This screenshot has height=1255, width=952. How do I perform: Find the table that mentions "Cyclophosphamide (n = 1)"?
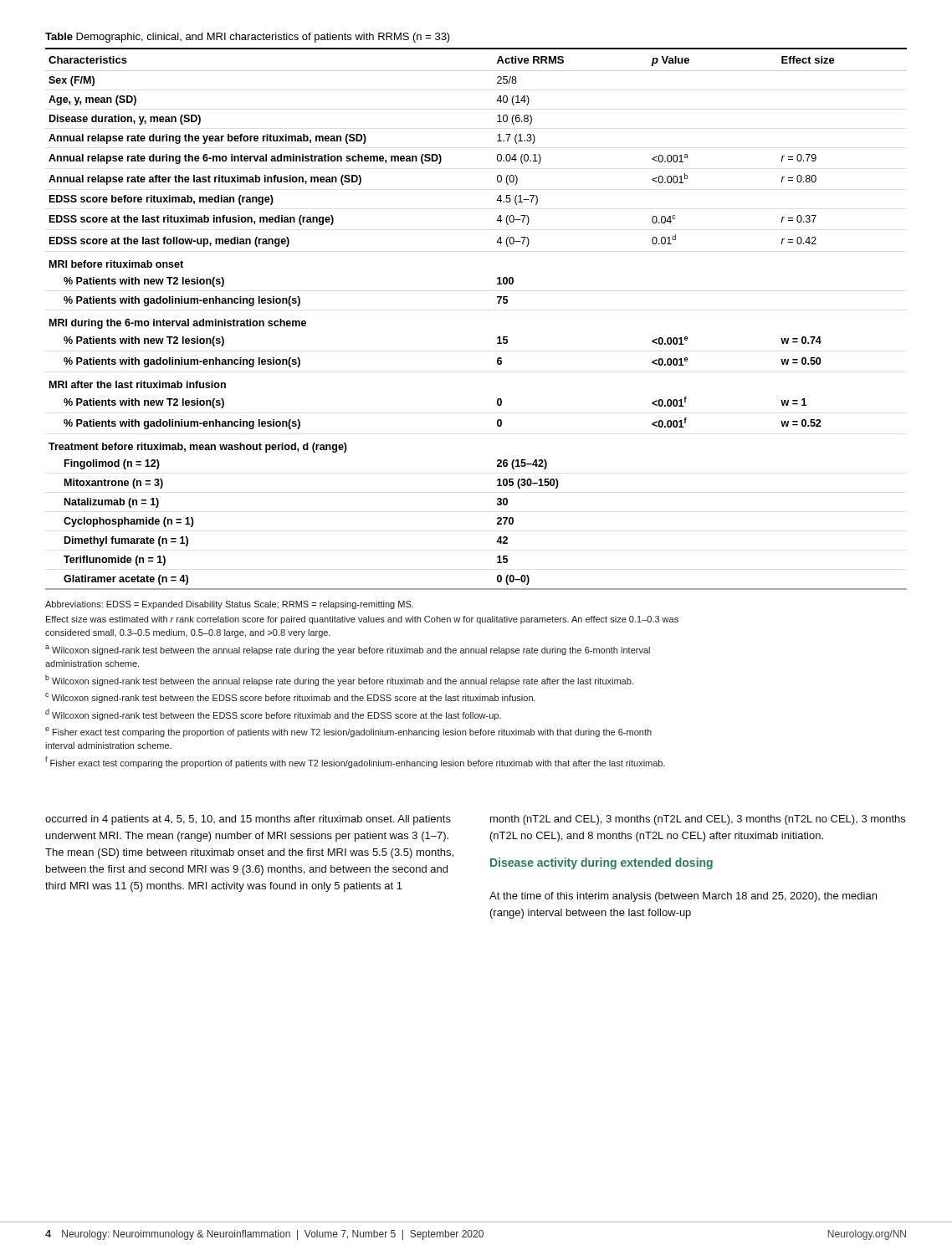(476, 319)
